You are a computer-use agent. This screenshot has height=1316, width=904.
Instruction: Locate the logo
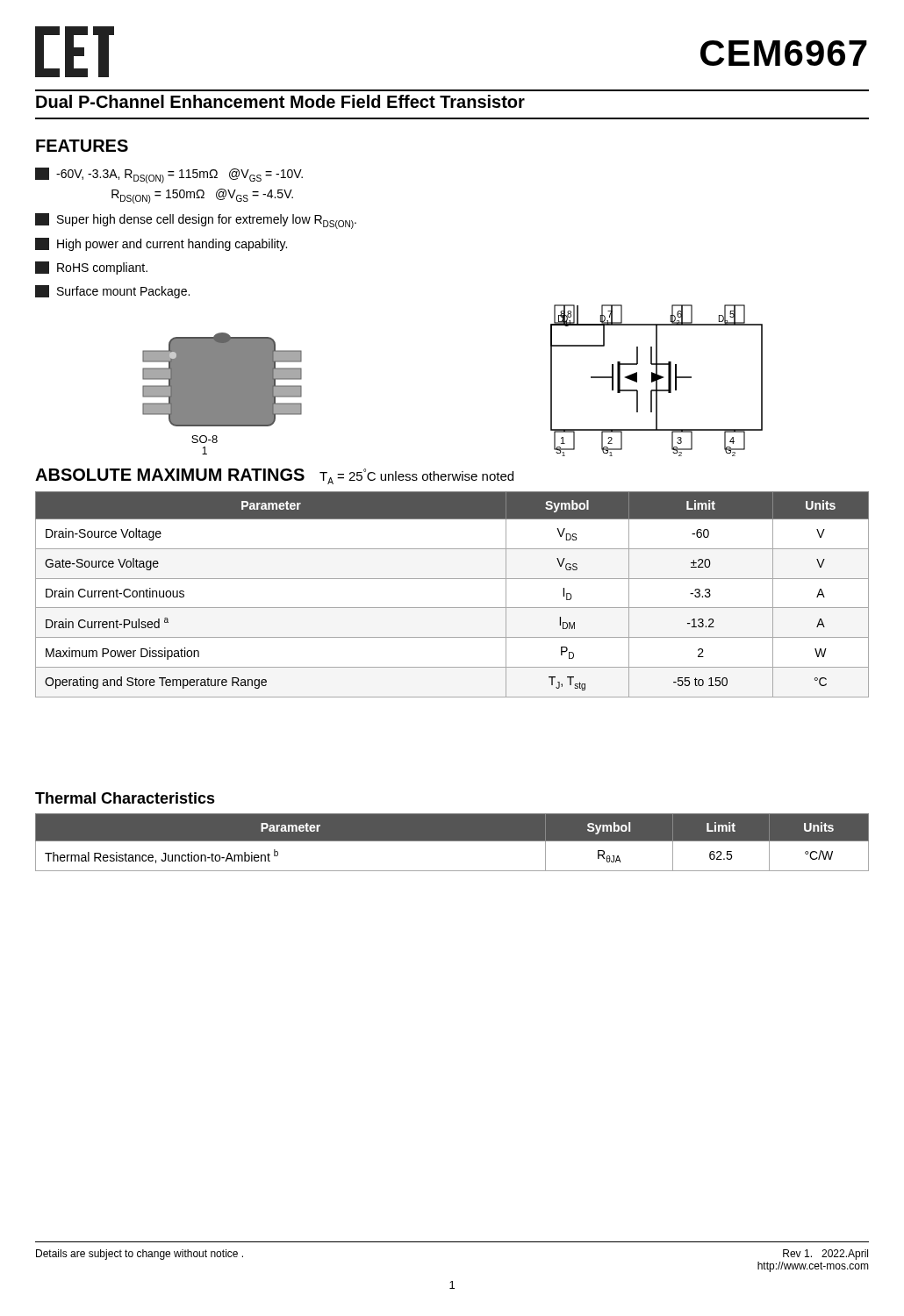point(75,53)
